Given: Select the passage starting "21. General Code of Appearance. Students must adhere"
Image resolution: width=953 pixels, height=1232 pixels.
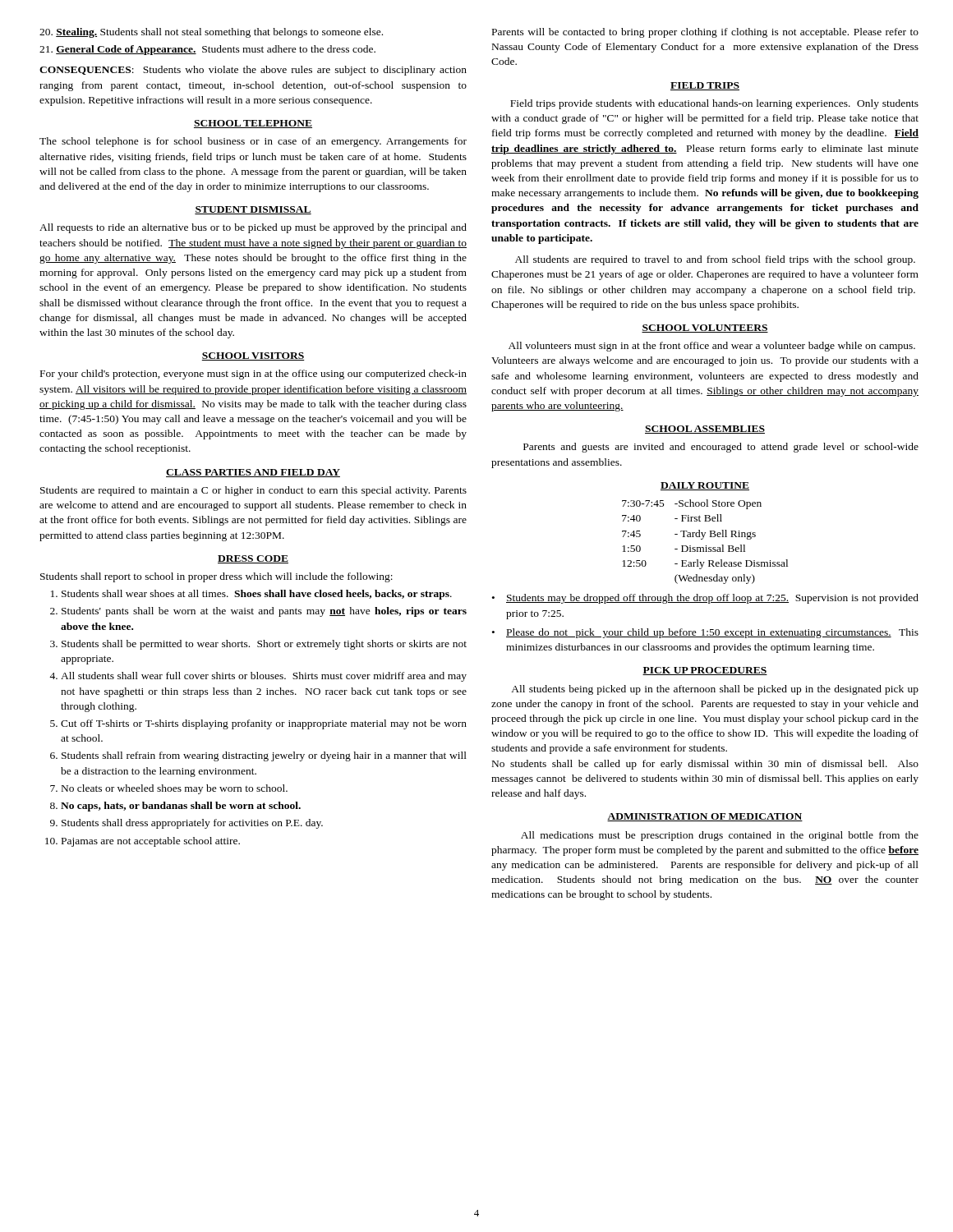Looking at the screenshot, I should tap(208, 49).
